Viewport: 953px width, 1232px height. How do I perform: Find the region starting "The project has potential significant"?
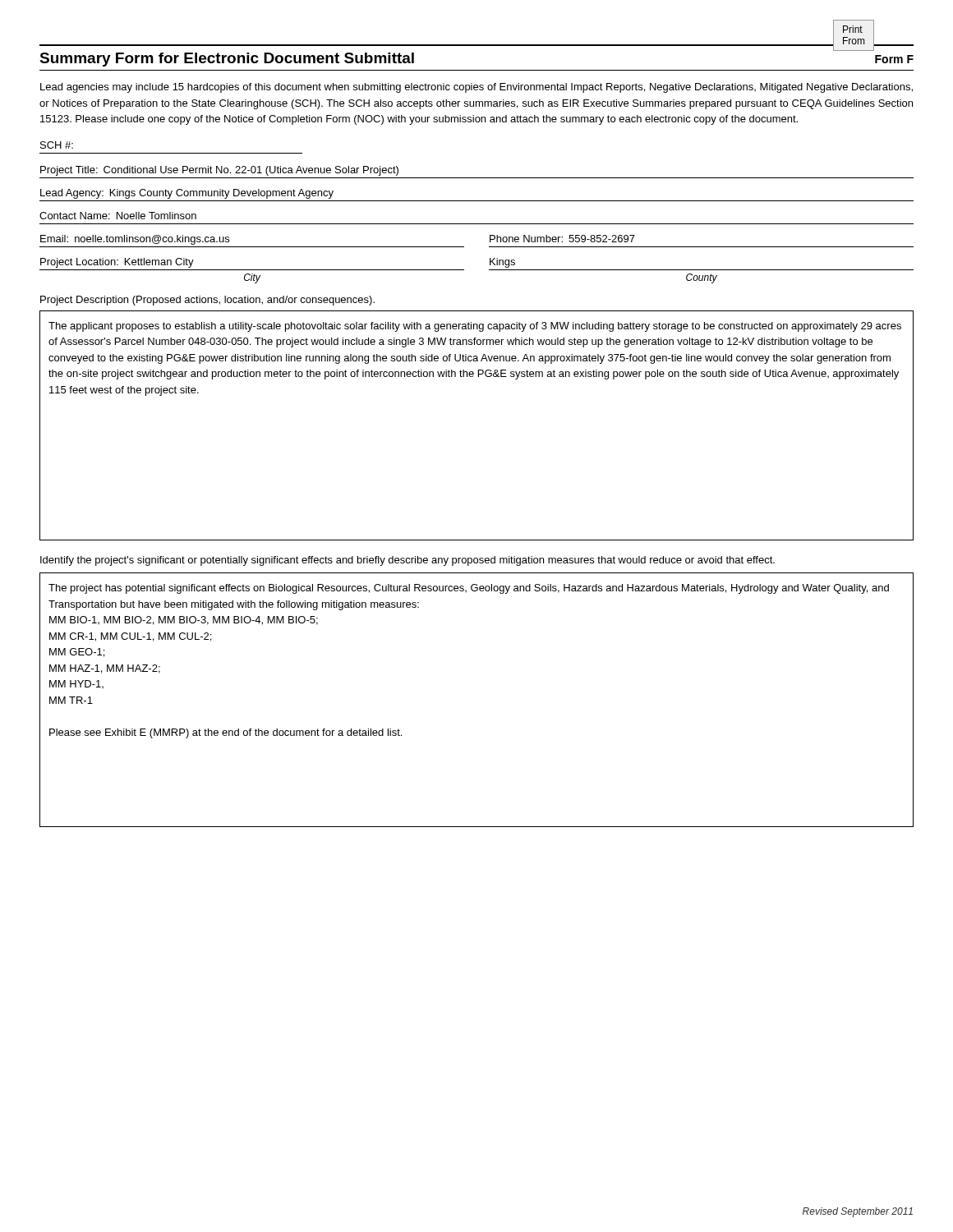click(x=469, y=589)
